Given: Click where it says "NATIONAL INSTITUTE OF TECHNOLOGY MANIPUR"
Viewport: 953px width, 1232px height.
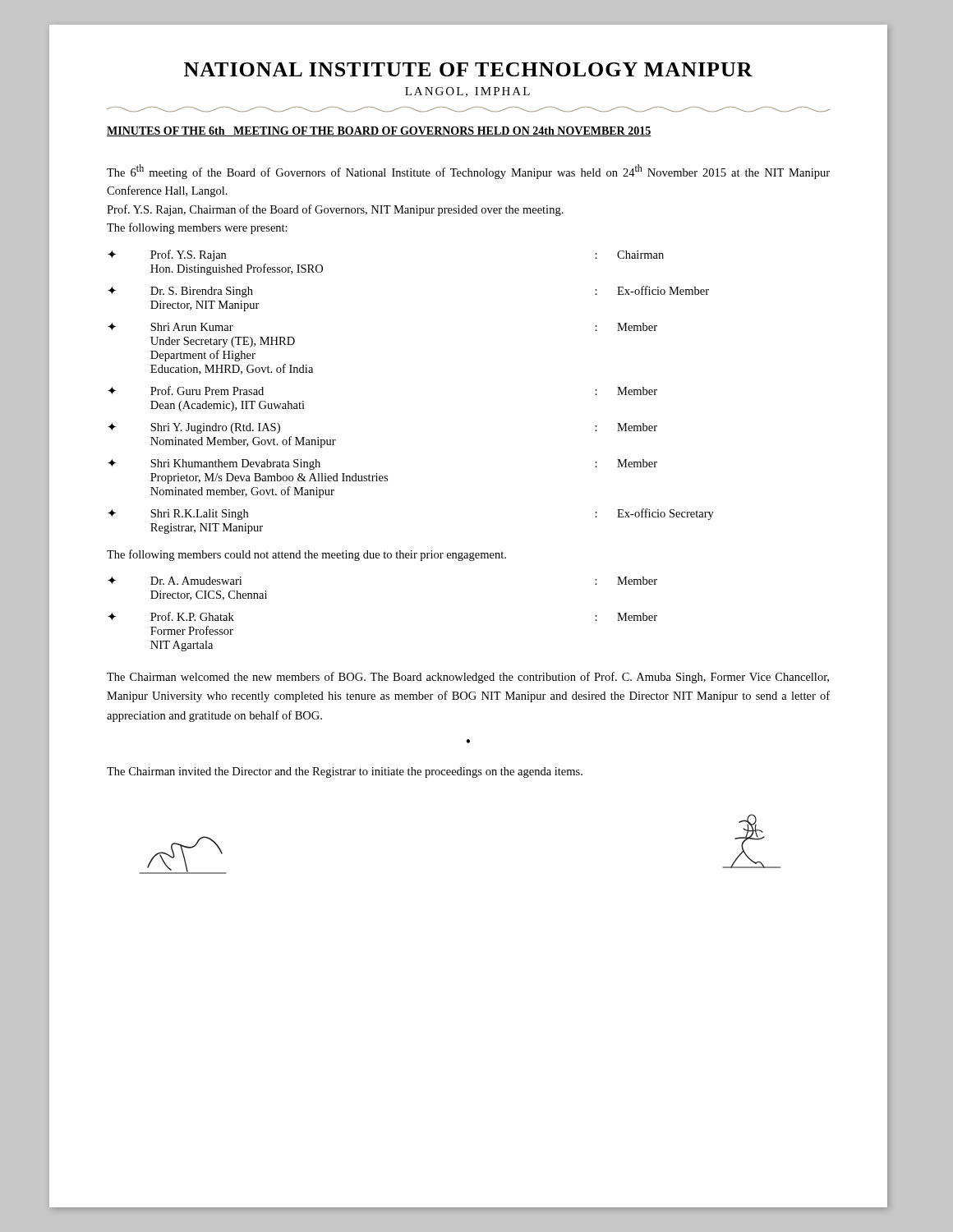Looking at the screenshot, I should pos(468,69).
